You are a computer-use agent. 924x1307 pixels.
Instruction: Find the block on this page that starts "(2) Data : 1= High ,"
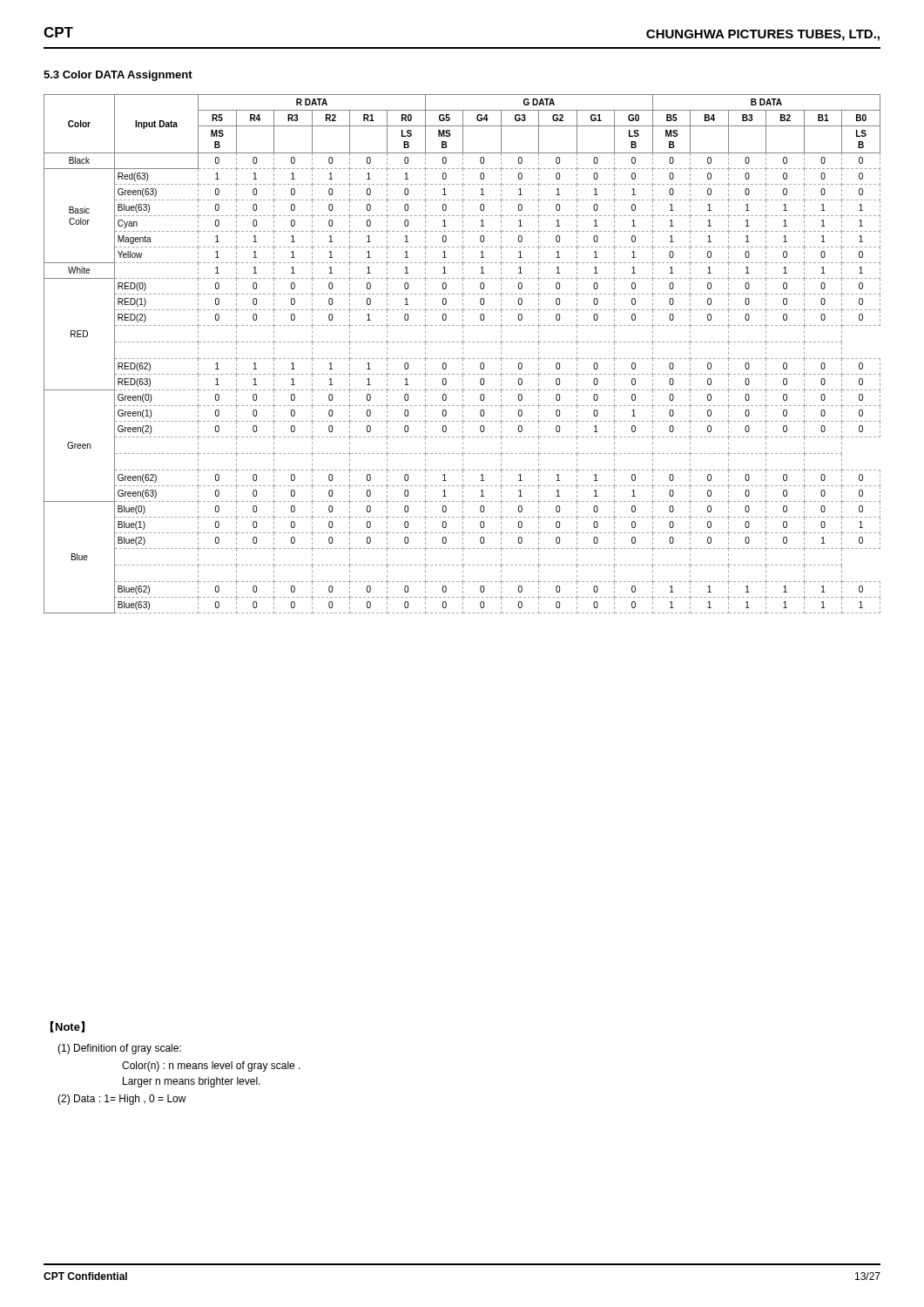point(122,1099)
